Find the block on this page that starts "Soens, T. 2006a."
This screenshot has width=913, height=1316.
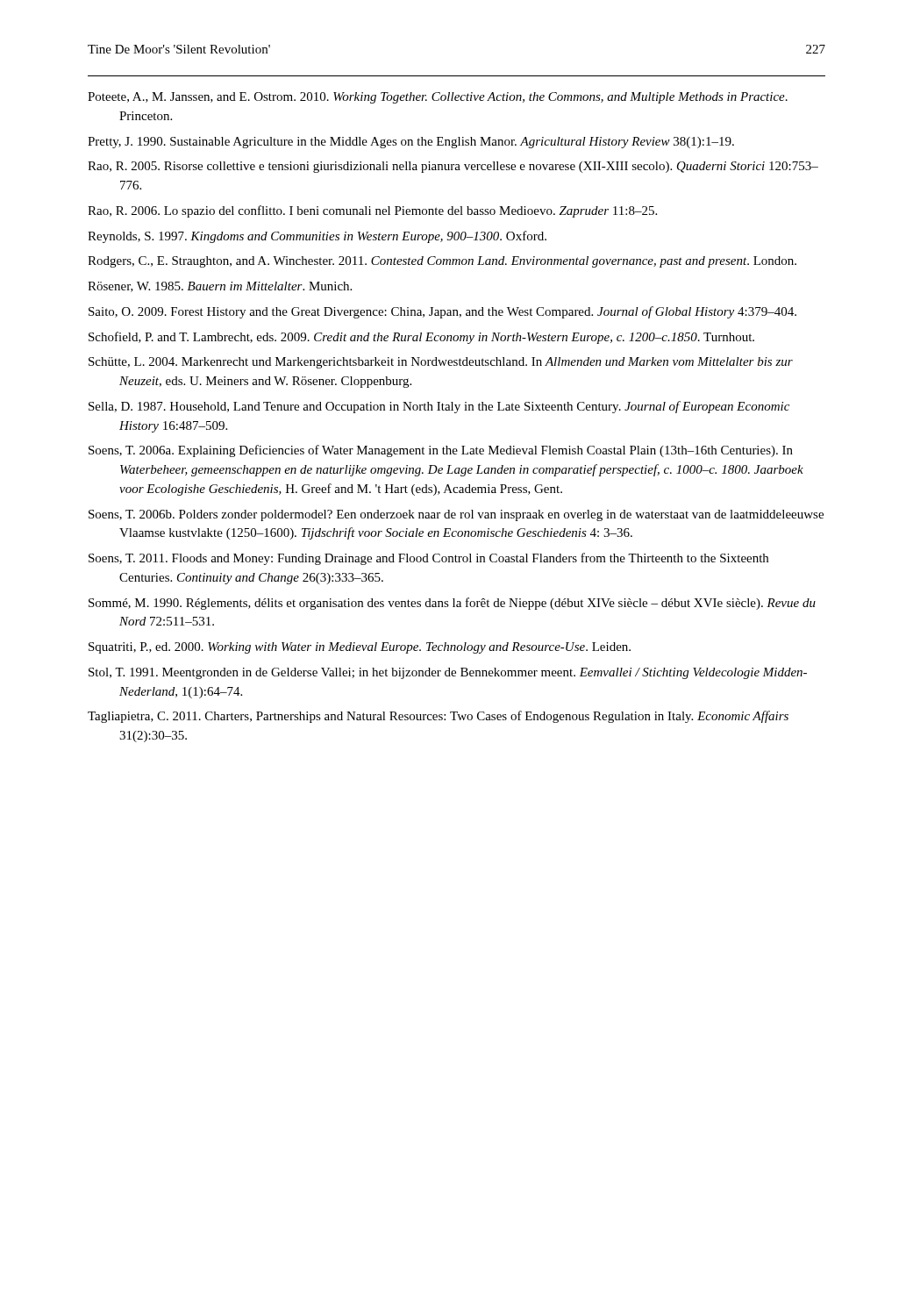pos(445,469)
